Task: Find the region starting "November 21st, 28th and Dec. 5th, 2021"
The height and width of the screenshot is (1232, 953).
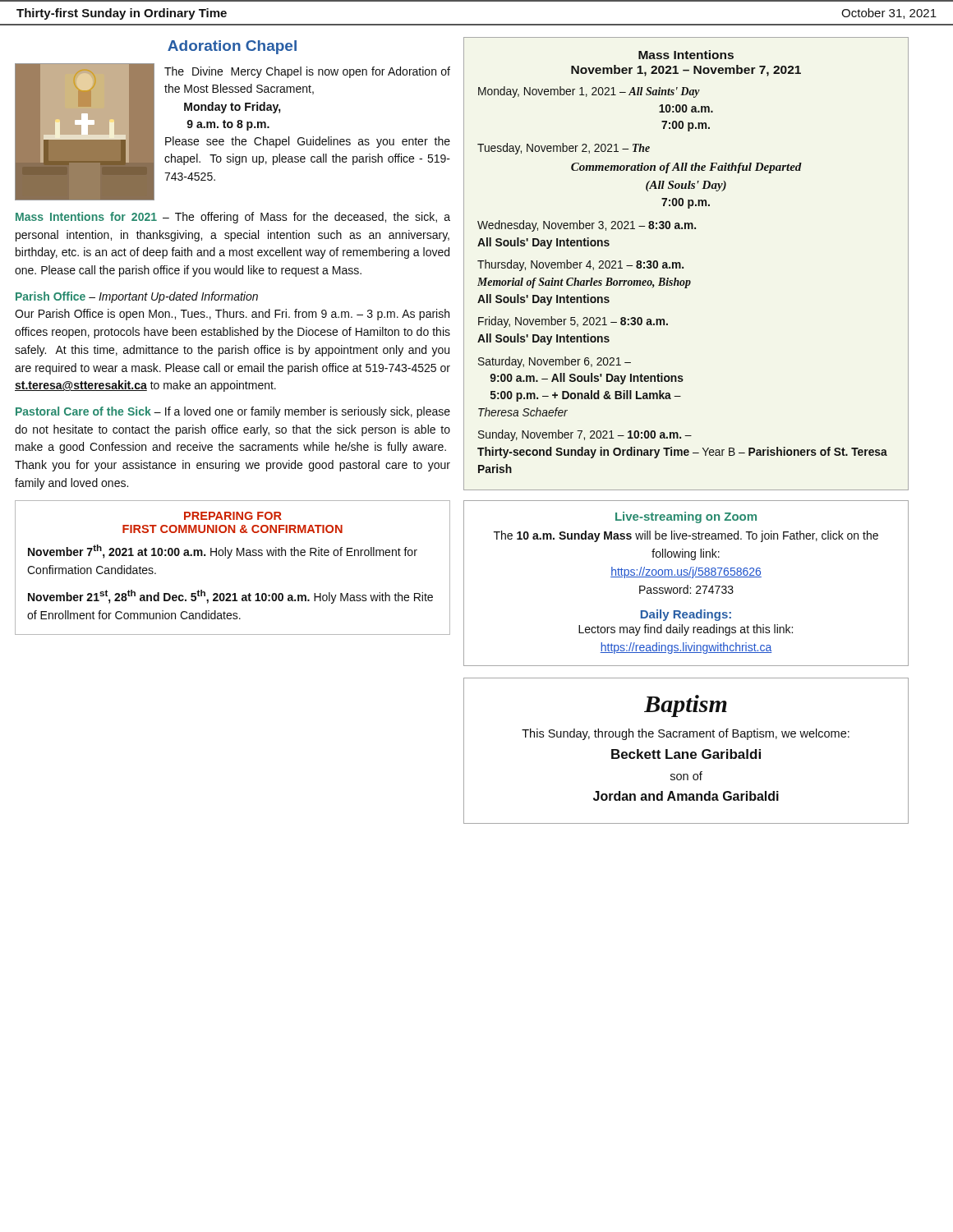Action: (x=230, y=605)
